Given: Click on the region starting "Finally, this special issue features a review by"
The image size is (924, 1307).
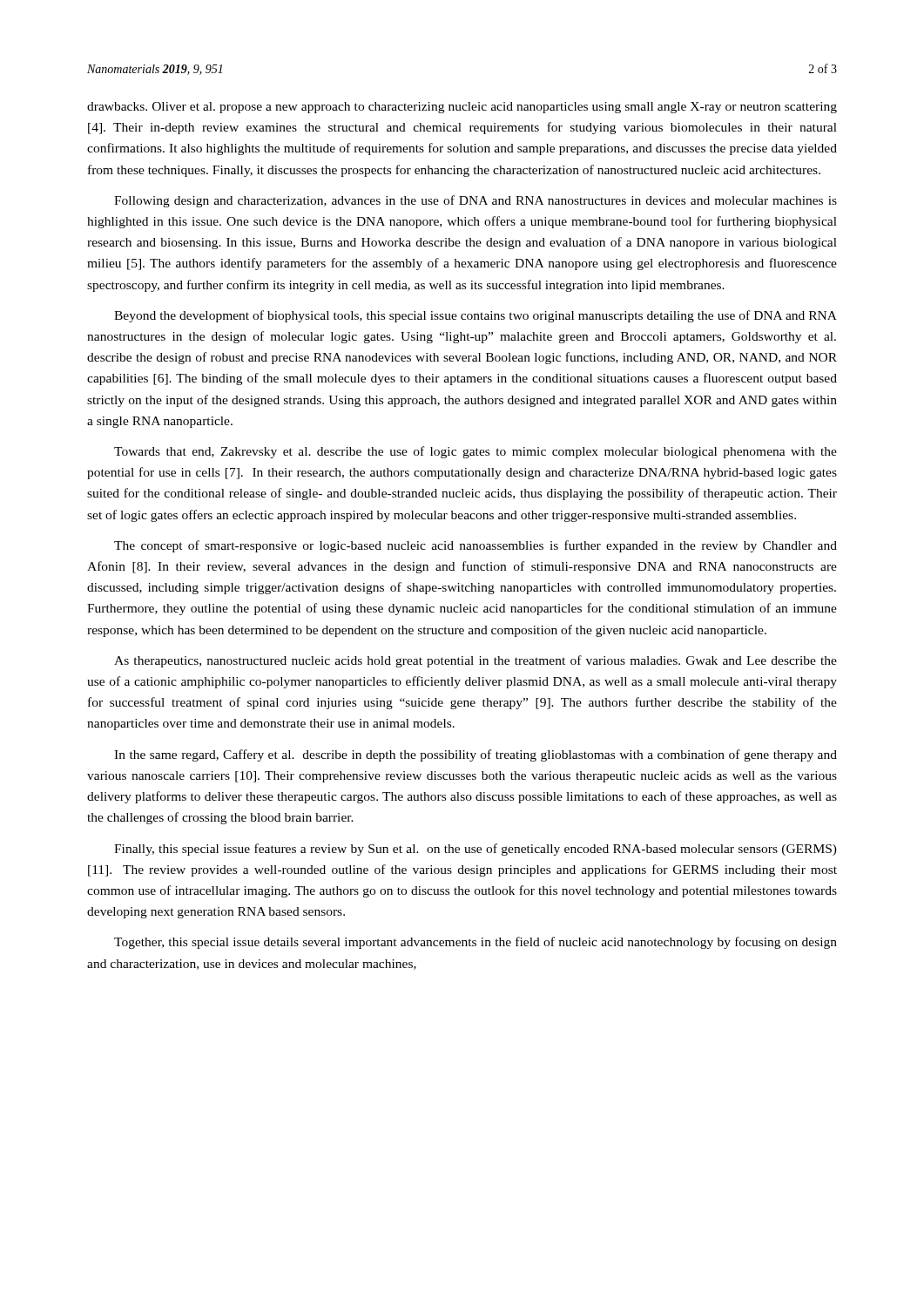Looking at the screenshot, I should coord(462,880).
